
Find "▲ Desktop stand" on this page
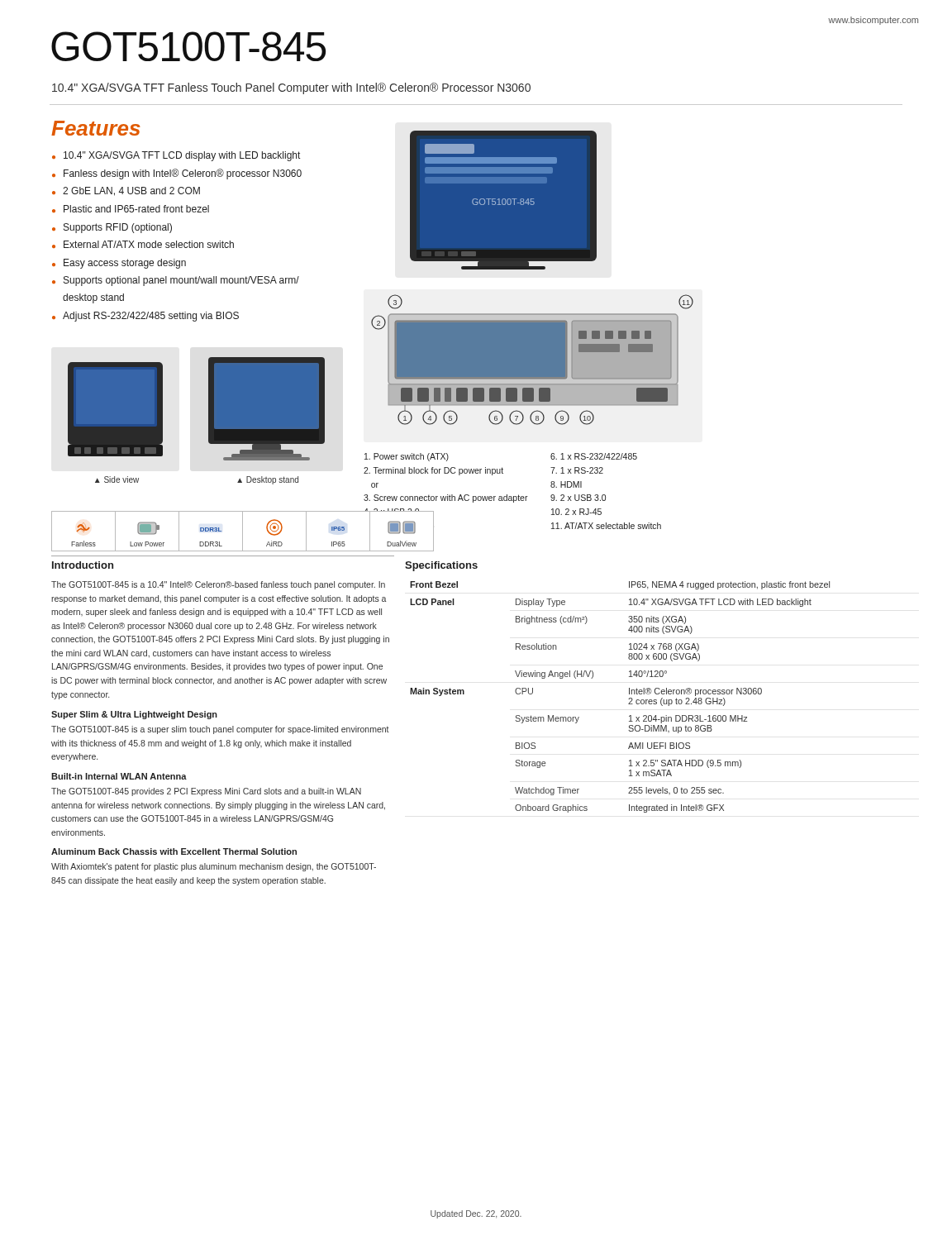pyautogui.click(x=267, y=480)
